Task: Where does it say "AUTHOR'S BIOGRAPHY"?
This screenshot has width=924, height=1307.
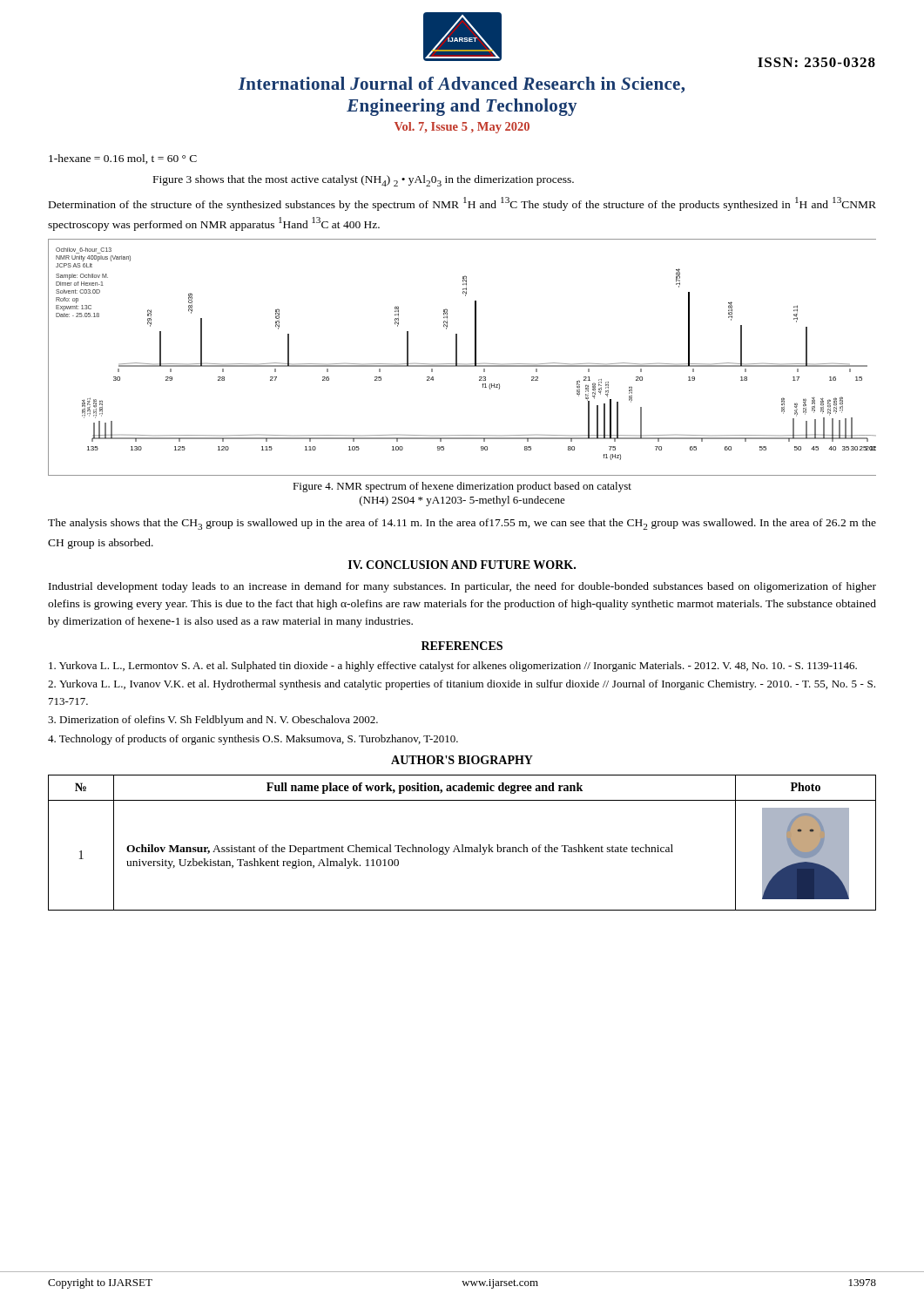Action: (462, 760)
